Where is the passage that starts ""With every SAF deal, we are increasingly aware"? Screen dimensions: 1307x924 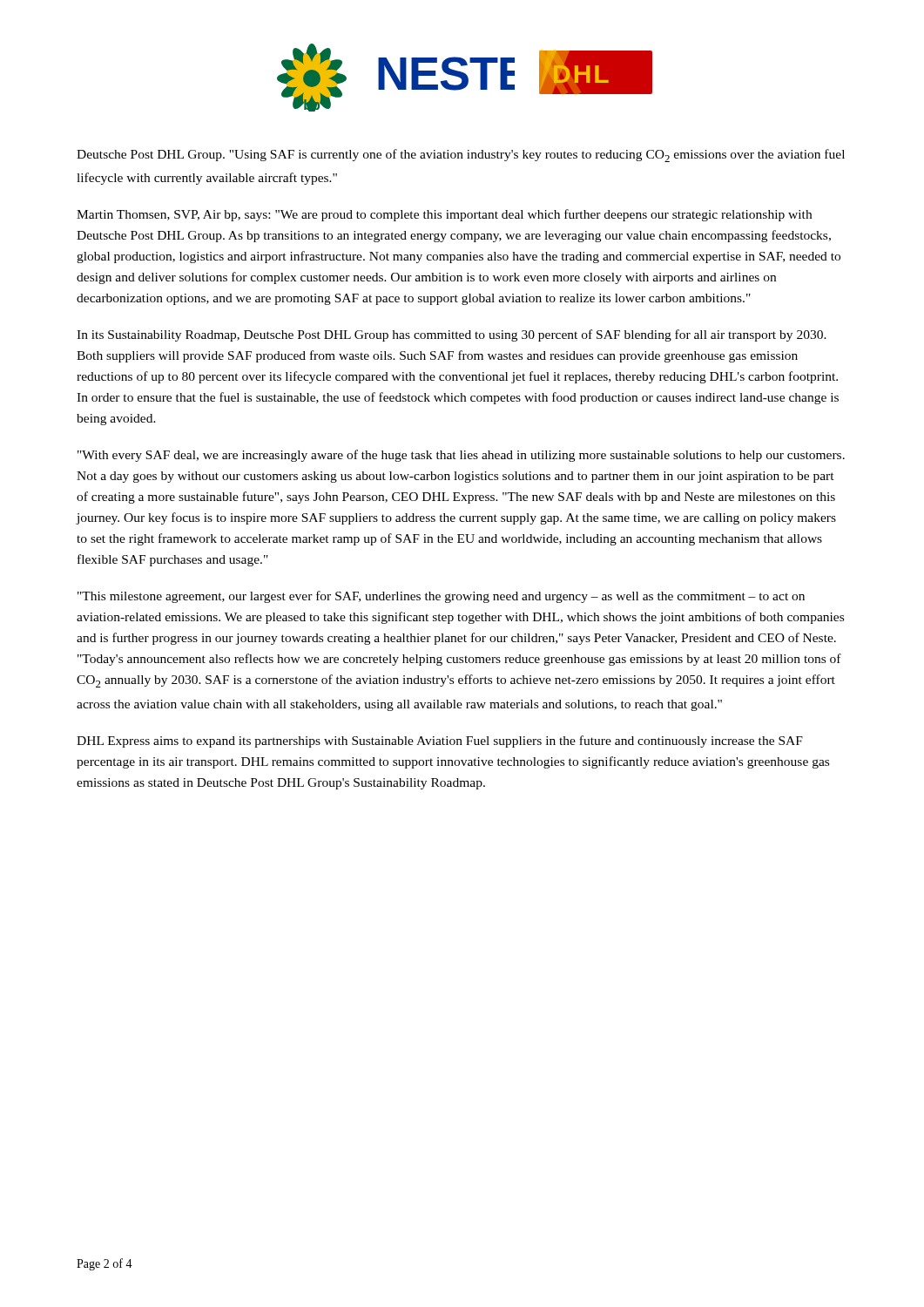[x=462, y=507]
